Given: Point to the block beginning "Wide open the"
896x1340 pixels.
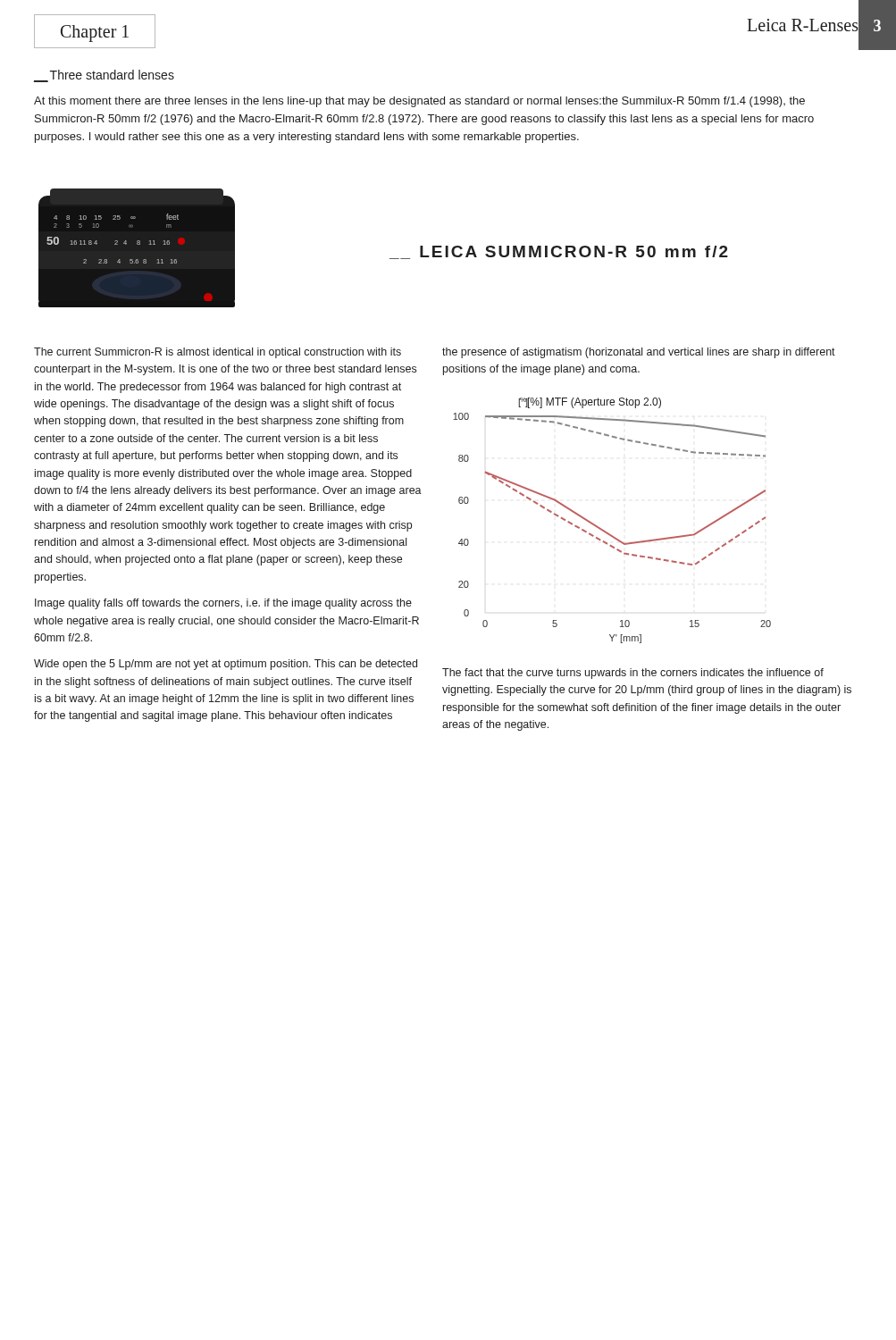Looking at the screenshot, I should [226, 690].
